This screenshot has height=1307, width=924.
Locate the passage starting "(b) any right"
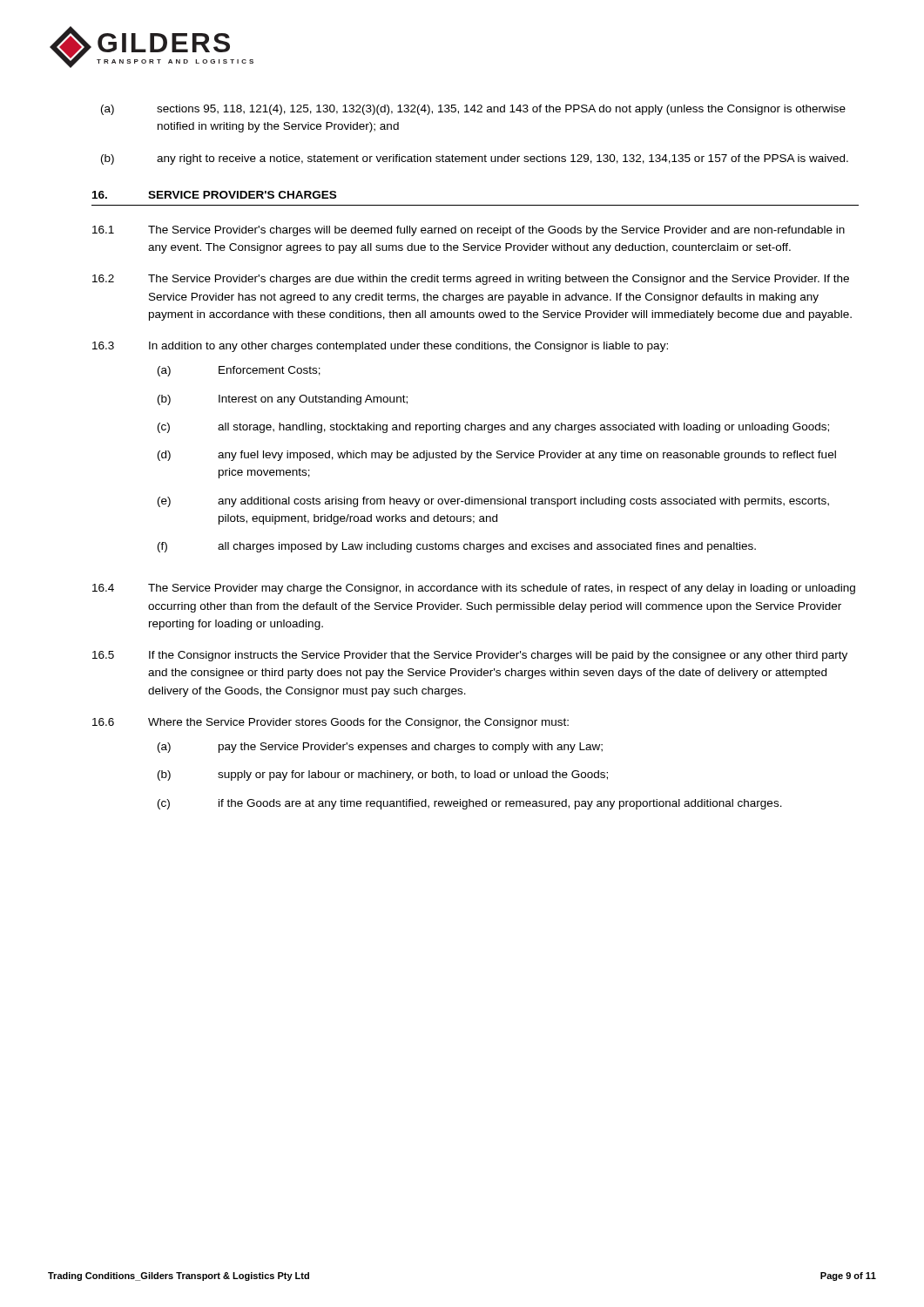click(x=475, y=158)
